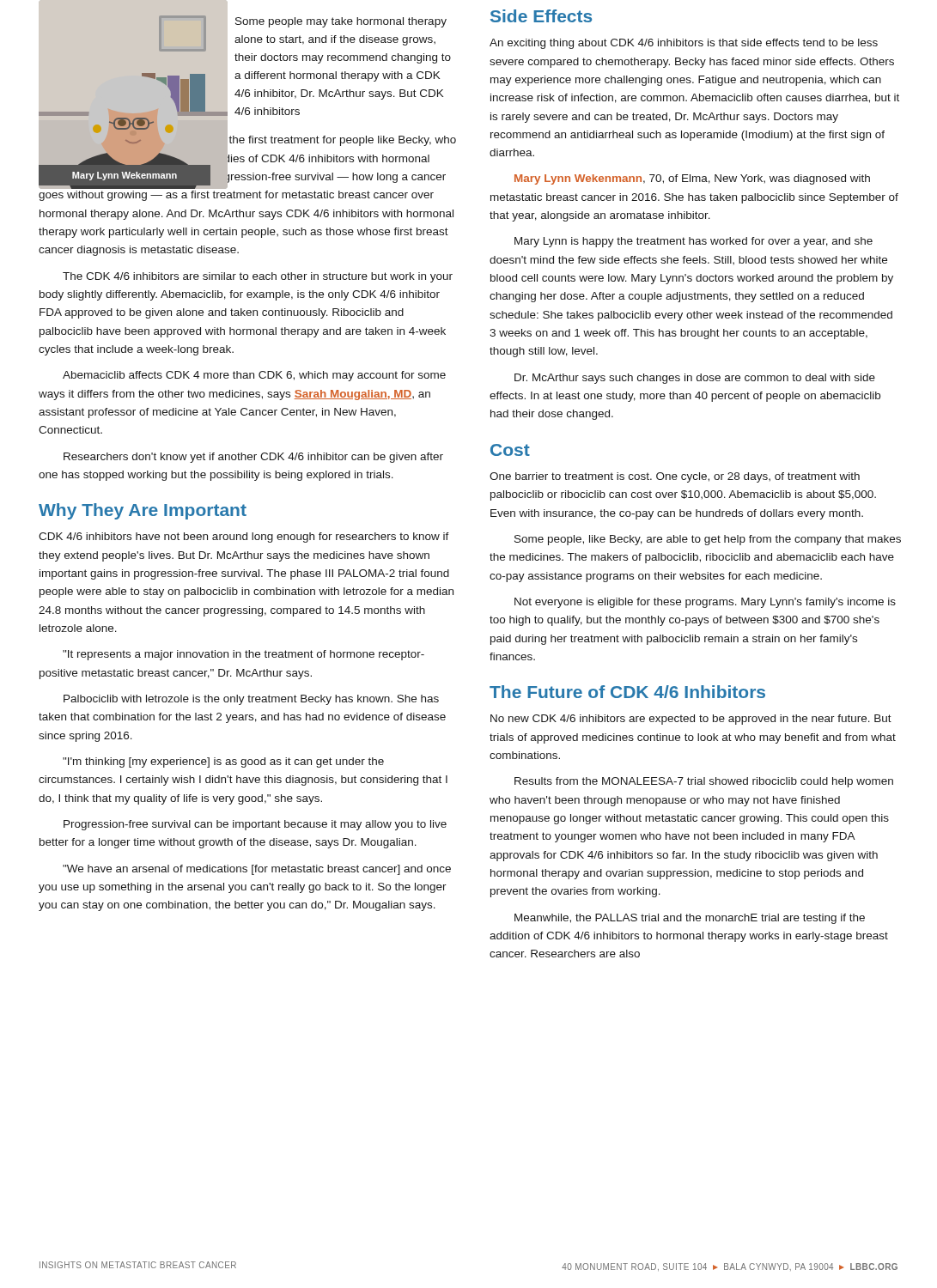The width and height of the screenshot is (937, 1288).
Task: Find the text block containing "Results from the"
Action: [x=692, y=836]
